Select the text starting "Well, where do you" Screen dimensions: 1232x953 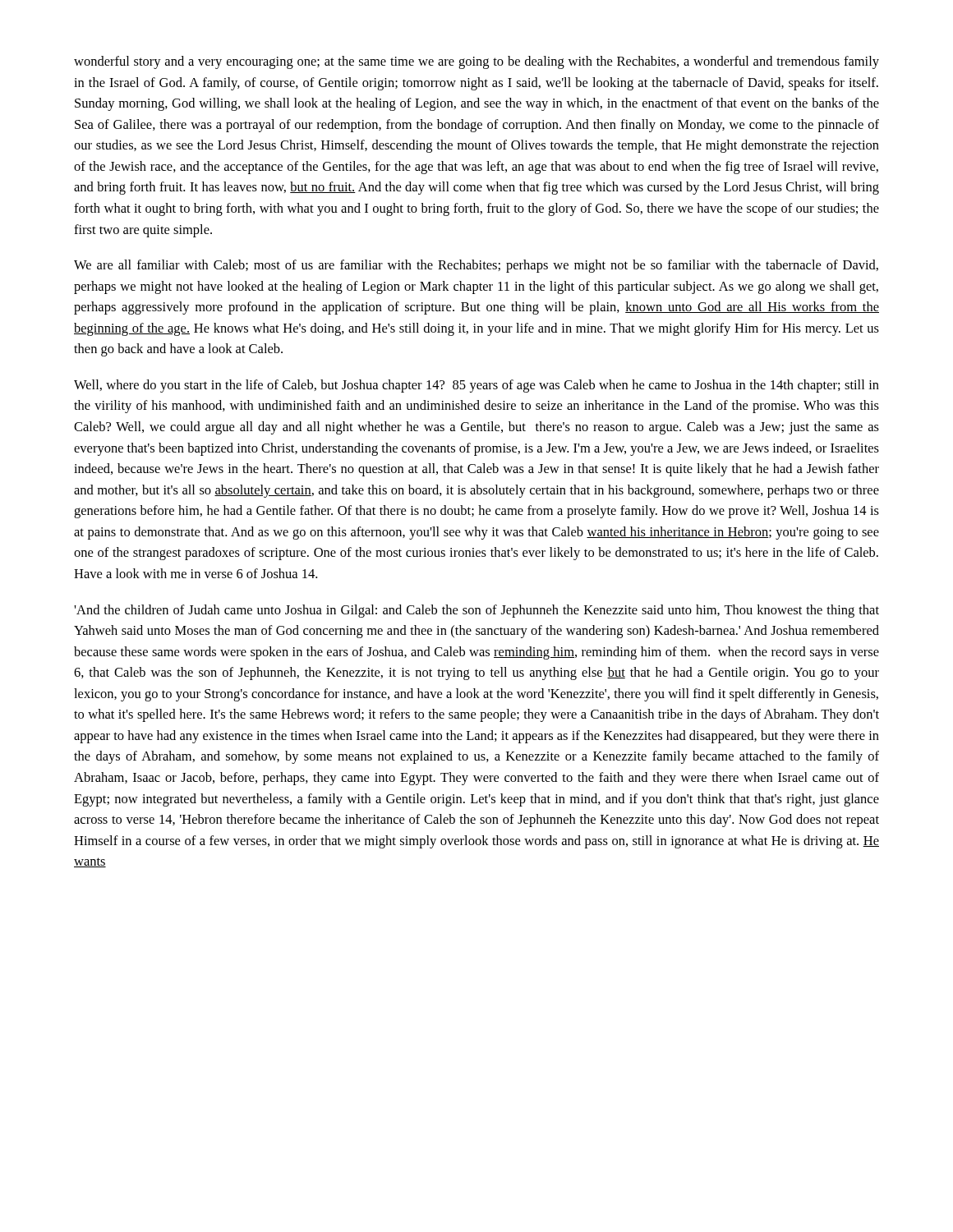(x=476, y=479)
